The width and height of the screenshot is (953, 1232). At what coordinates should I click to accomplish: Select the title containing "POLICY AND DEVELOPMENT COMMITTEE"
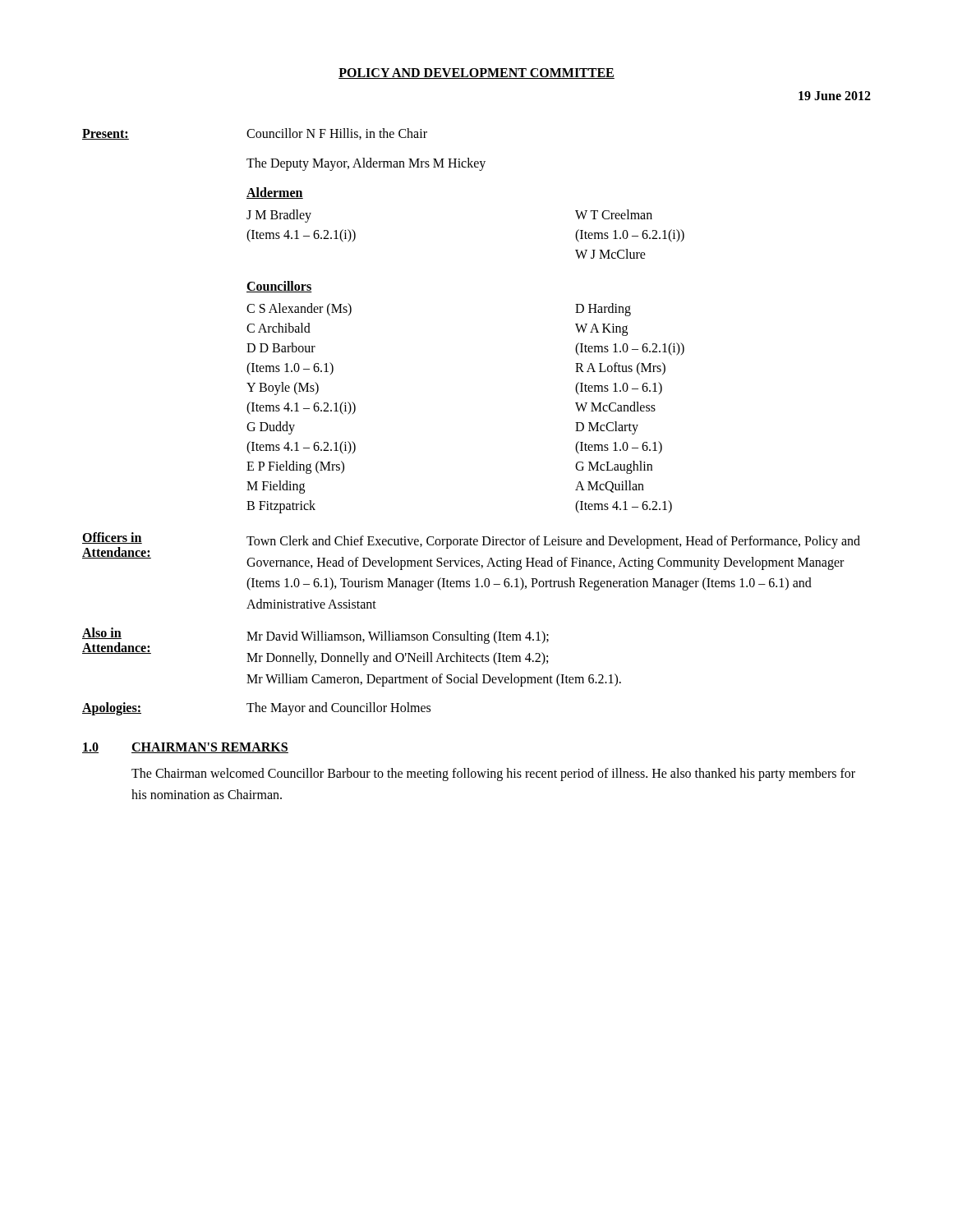tap(476, 73)
